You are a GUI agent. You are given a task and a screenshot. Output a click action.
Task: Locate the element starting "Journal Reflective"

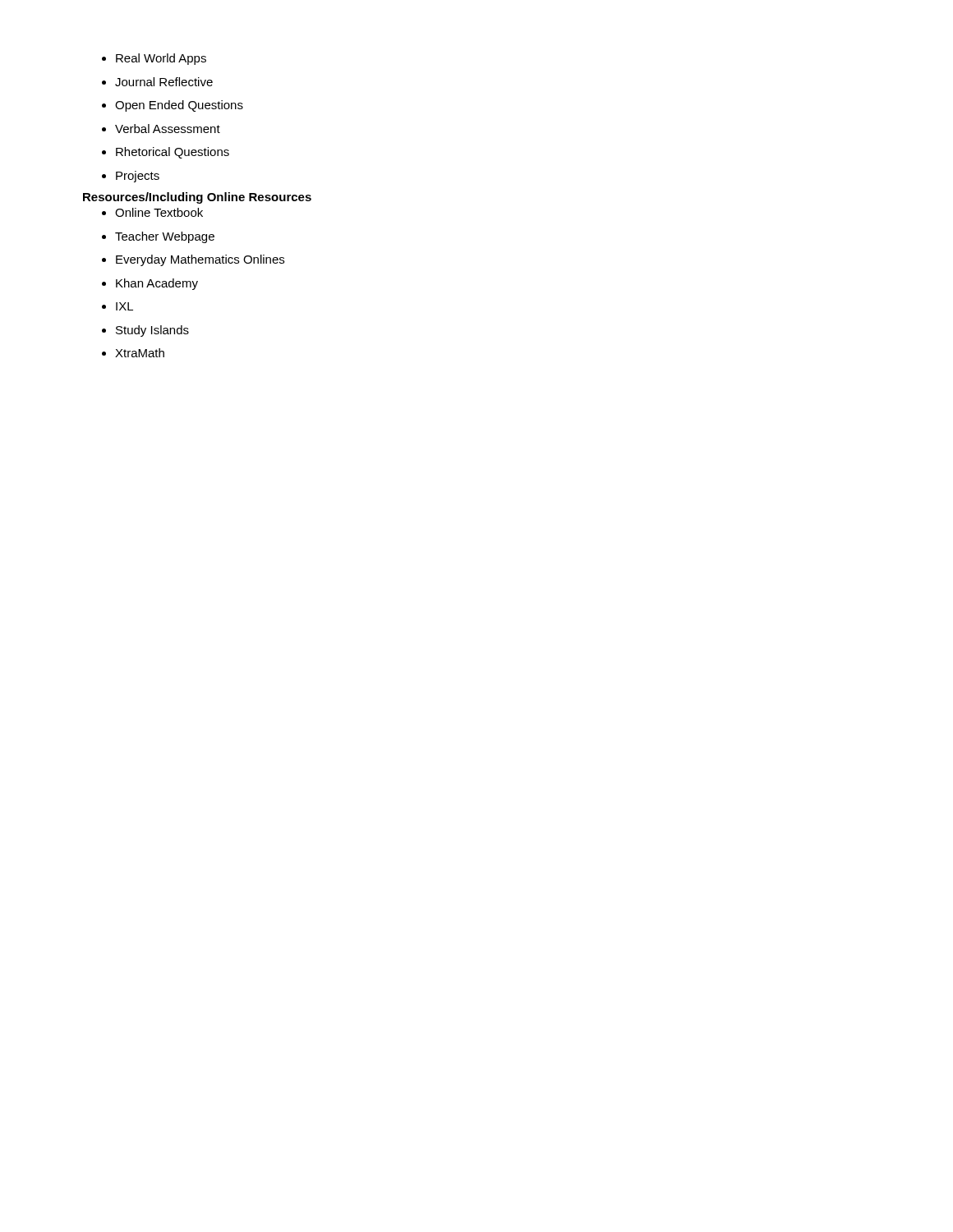[x=157, y=82]
